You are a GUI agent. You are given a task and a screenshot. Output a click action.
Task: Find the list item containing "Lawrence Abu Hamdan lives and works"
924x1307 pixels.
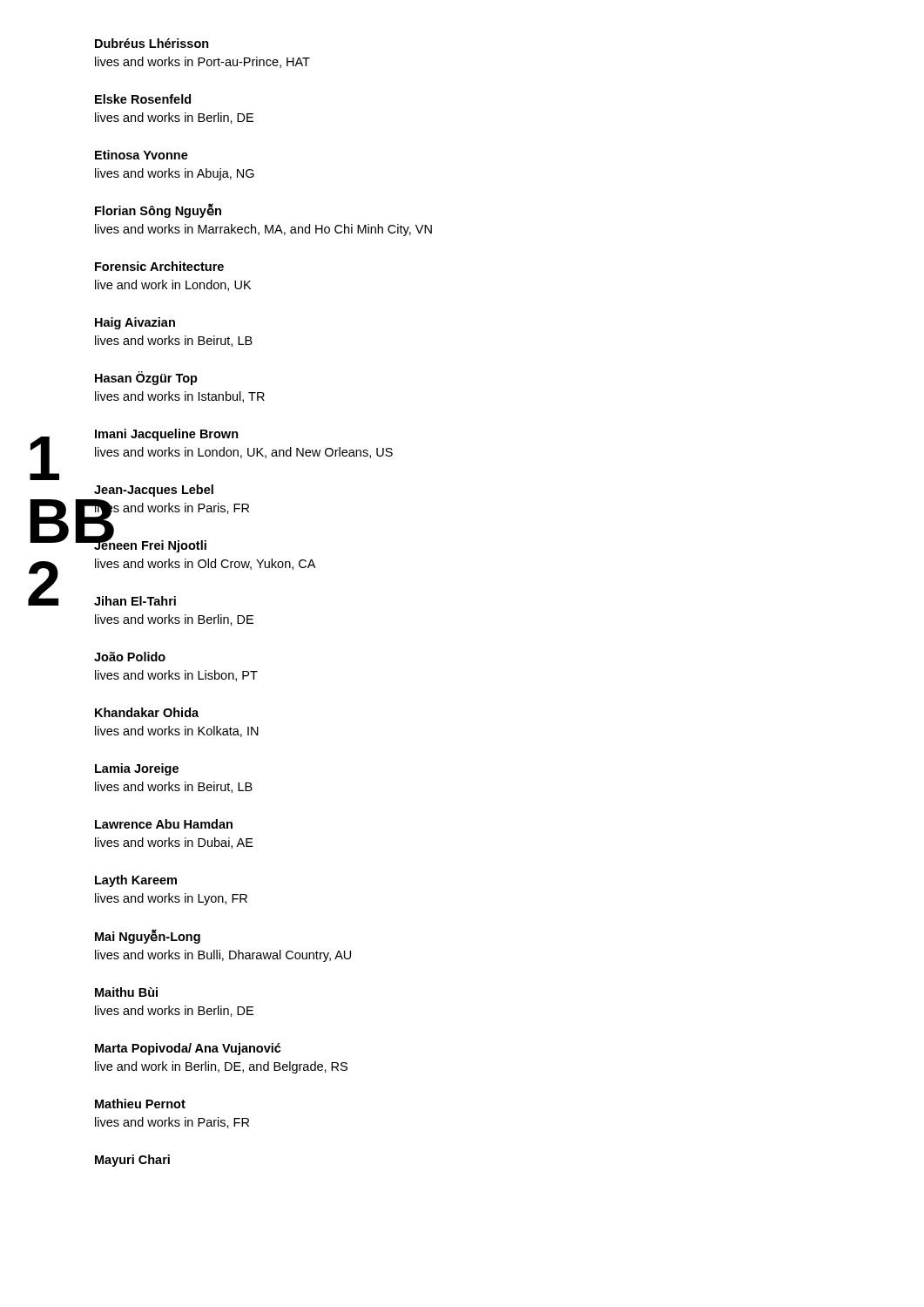(x=164, y=824)
